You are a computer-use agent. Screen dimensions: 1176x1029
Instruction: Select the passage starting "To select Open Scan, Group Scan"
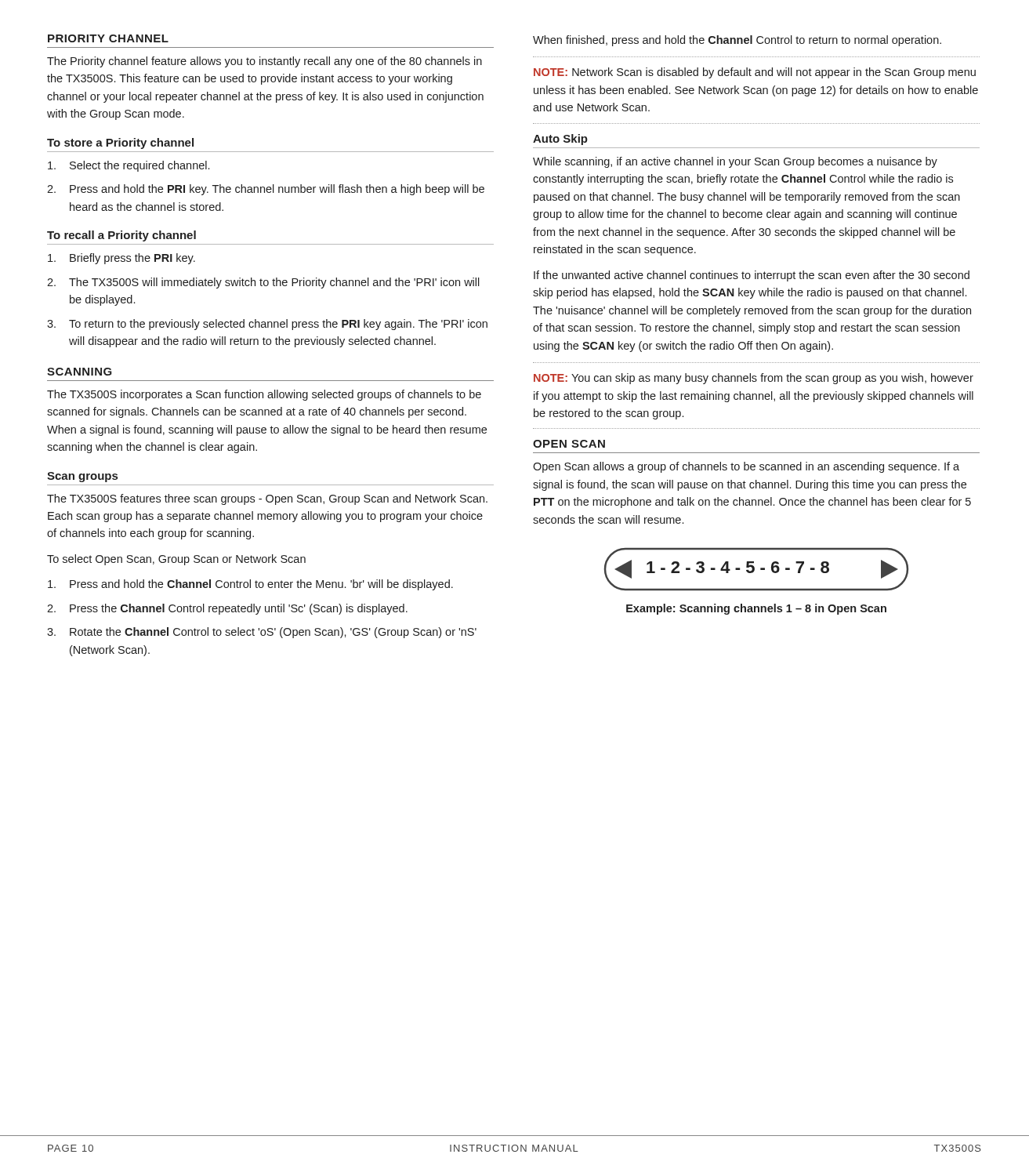[x=177, y=559]
